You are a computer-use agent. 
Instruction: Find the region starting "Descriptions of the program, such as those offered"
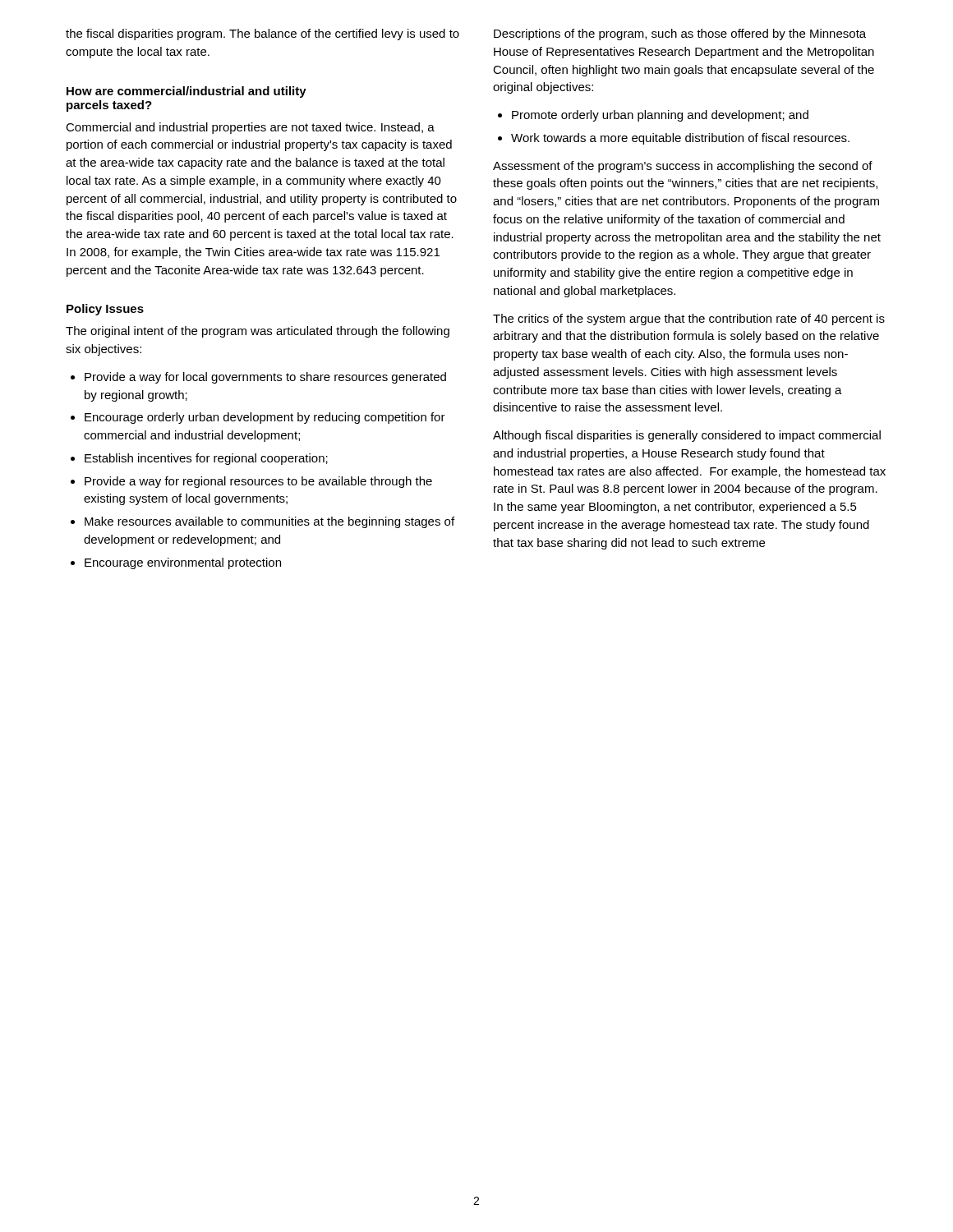click(684, 60)
